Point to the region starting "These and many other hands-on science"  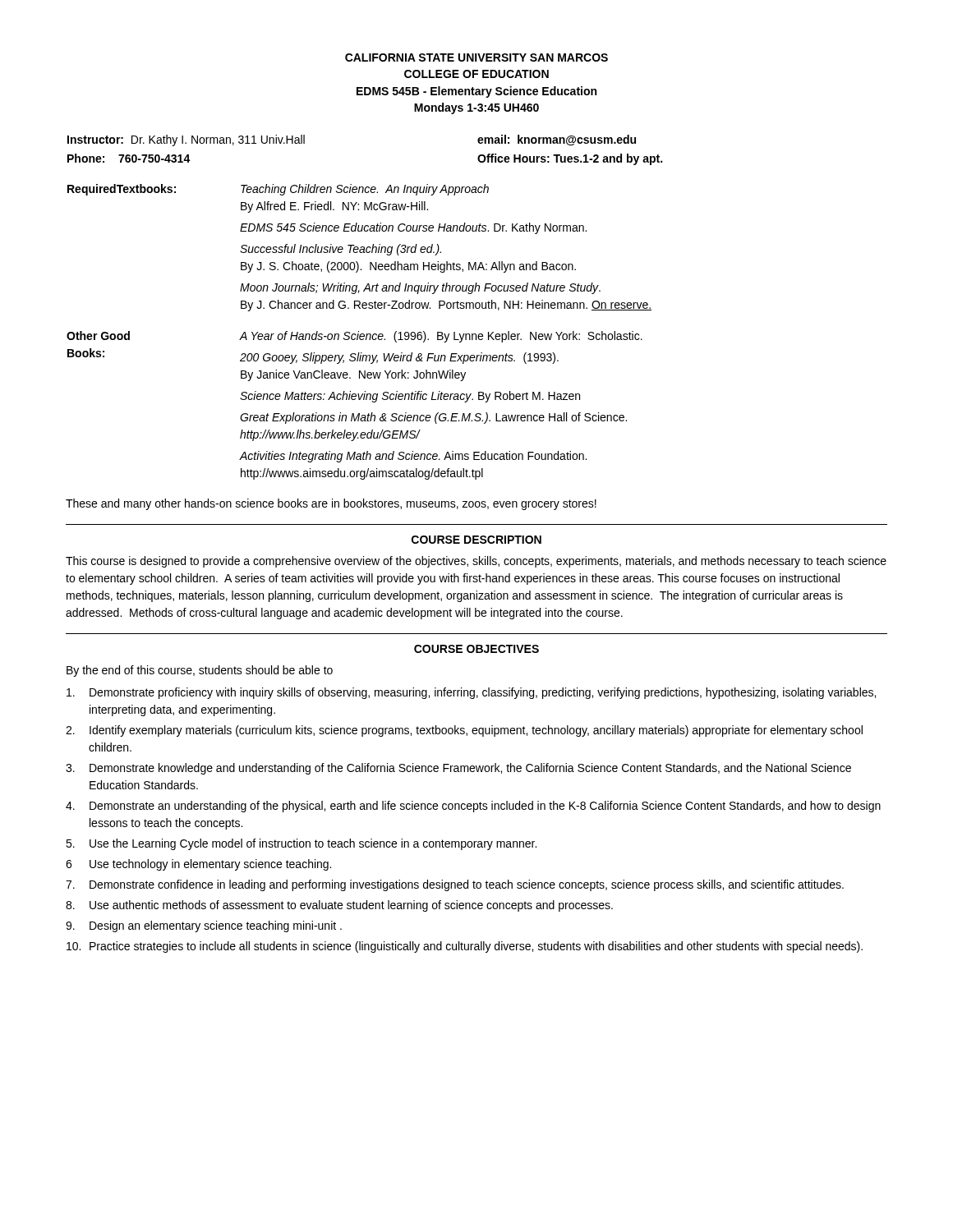[331, 504]
